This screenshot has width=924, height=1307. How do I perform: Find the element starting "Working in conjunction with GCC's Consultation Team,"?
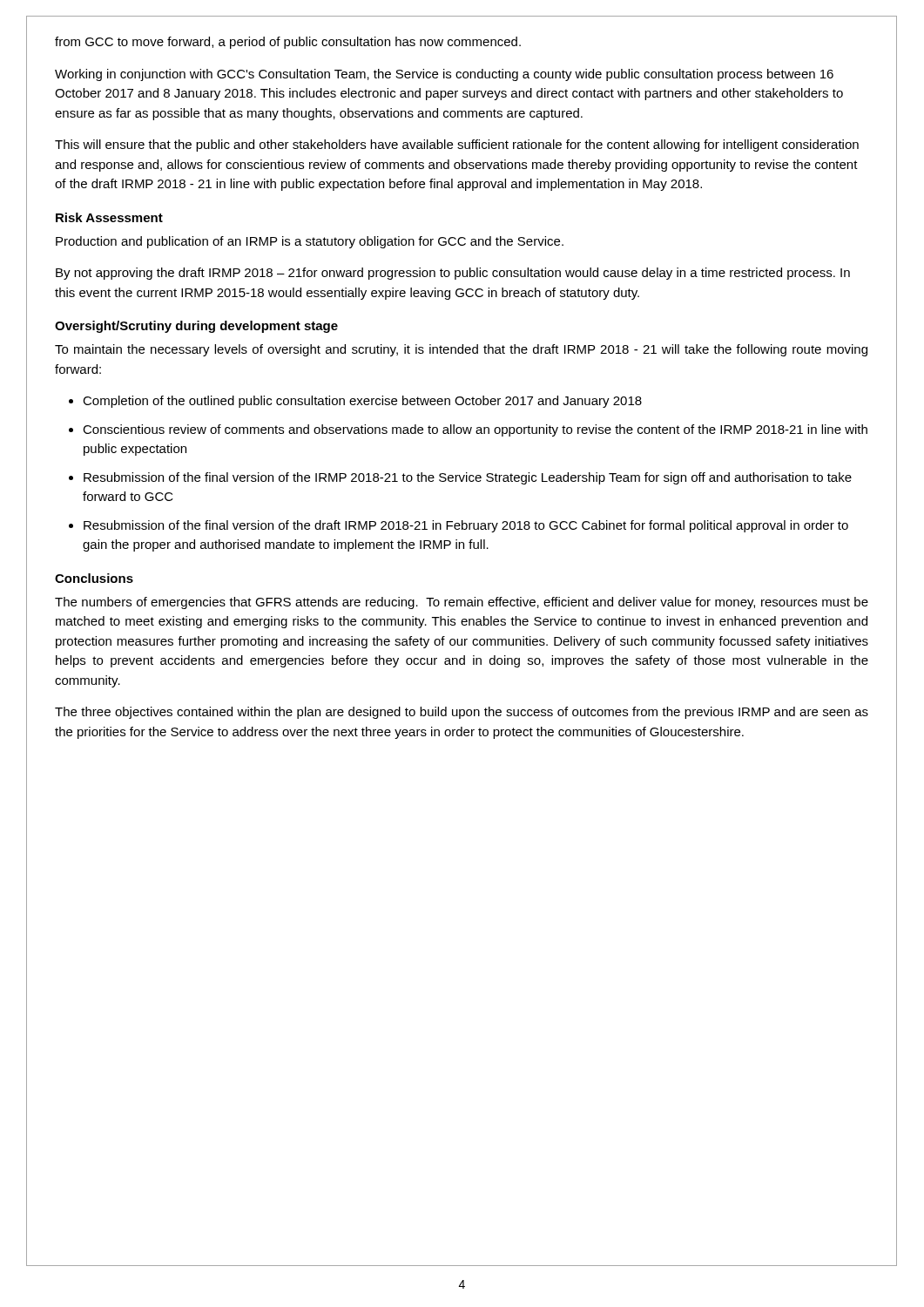[449, 93]
